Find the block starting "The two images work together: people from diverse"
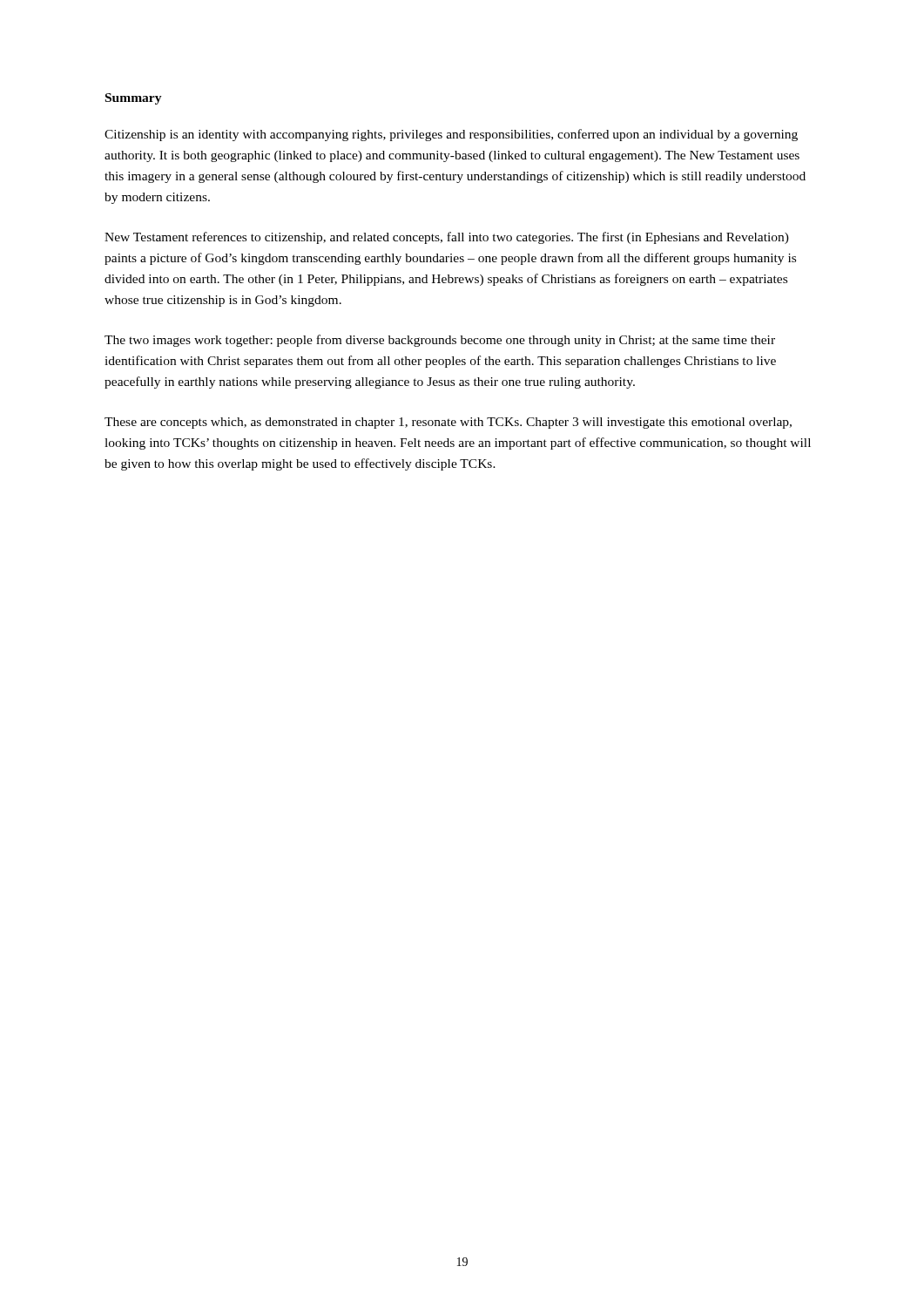The height and width of the screenshot is (1307, 924). 440,360
